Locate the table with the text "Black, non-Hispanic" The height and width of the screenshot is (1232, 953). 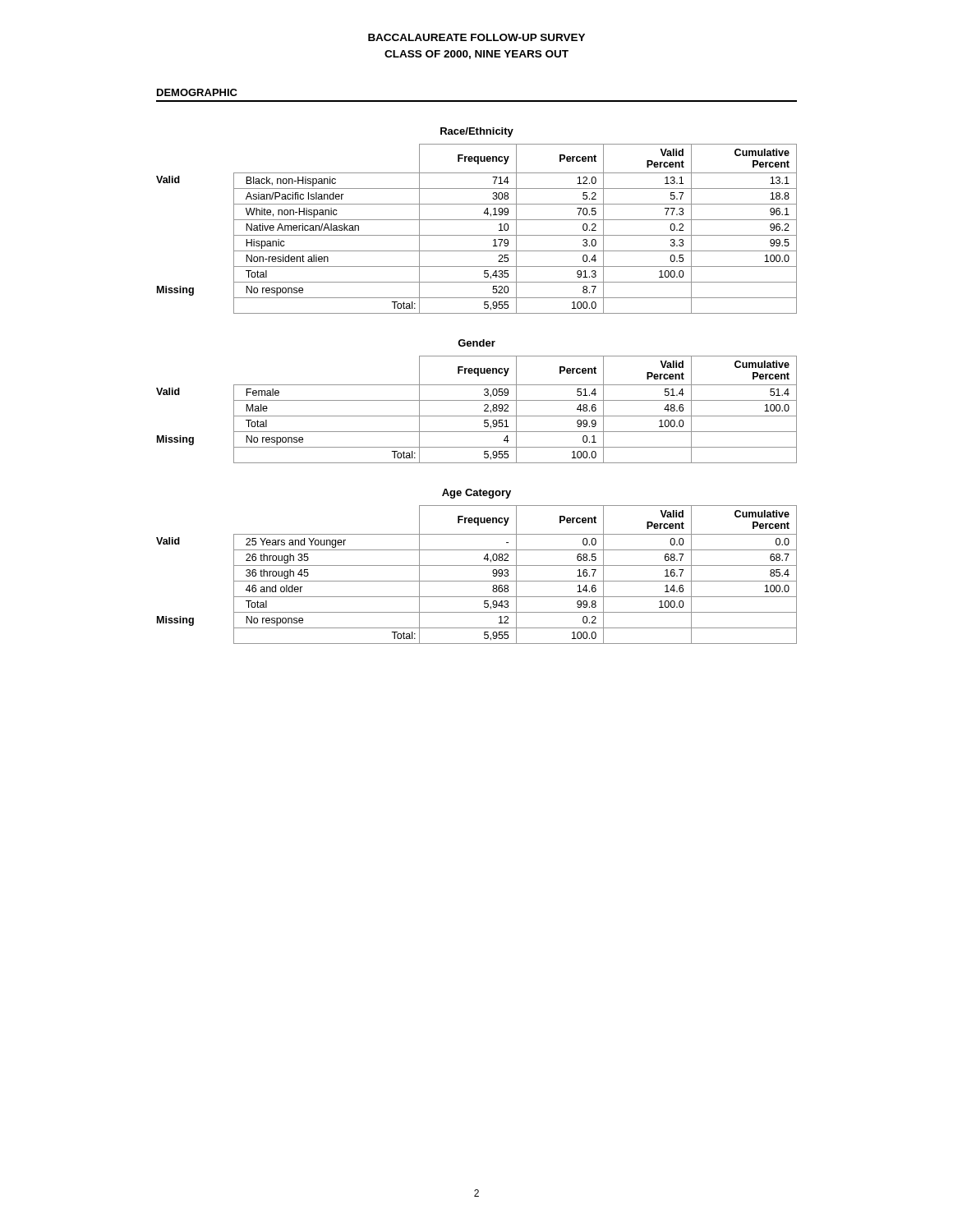pyautogui.click(x=476, y=228)
